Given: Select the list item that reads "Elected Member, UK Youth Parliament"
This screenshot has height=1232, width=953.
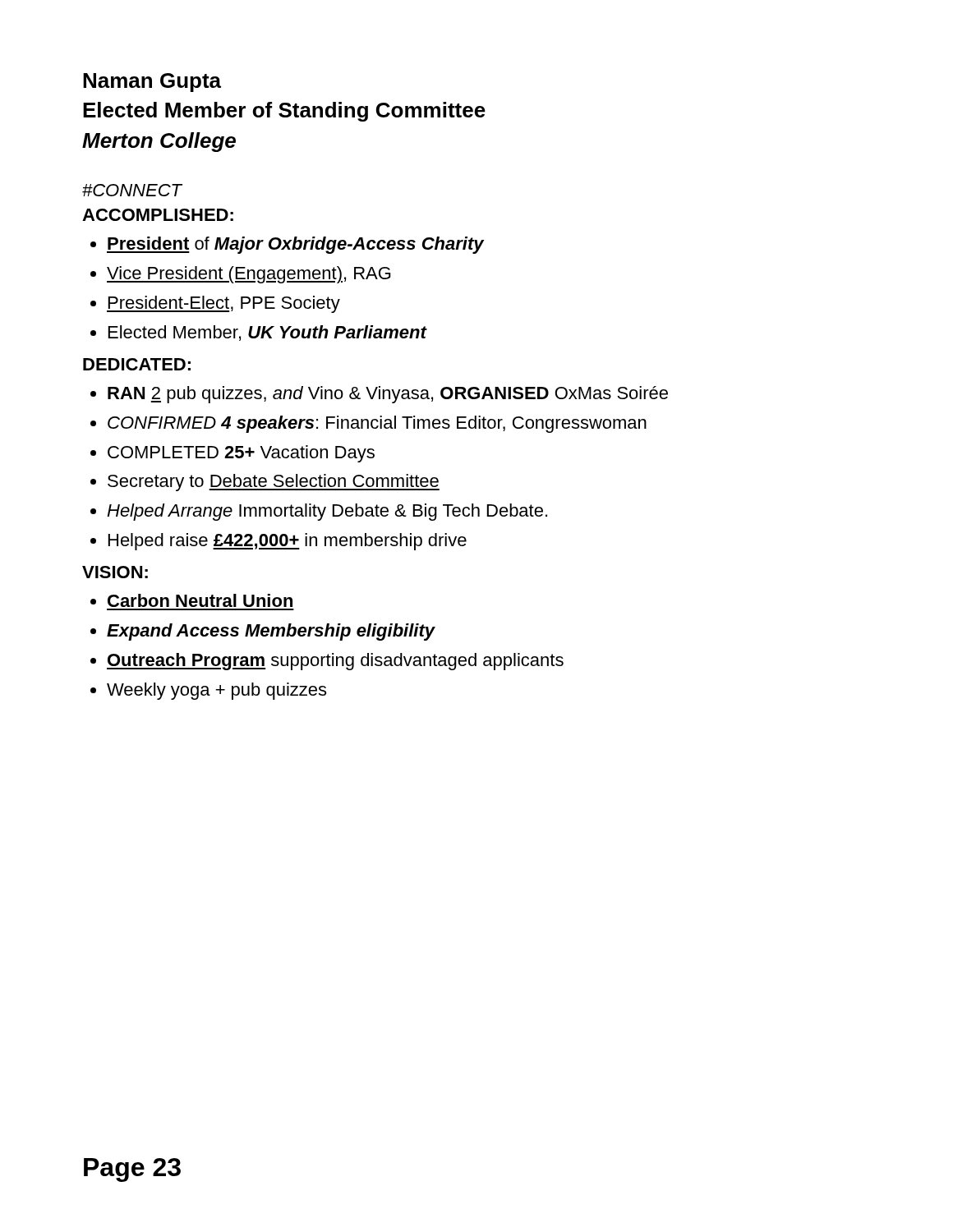Looking at the screenshot, I should [259, 333].
